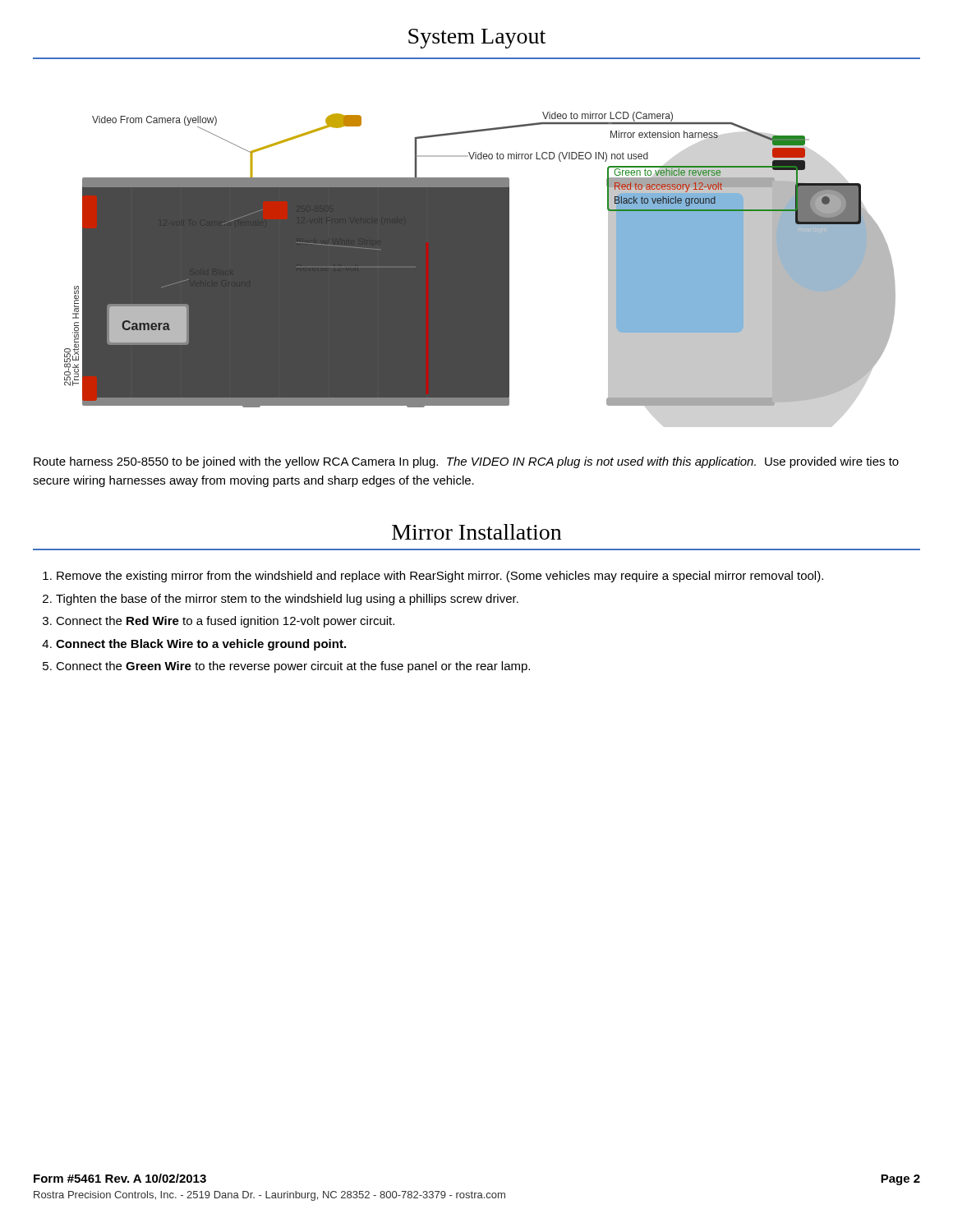The image size is (953, 1232).
Task: Click on the title with the text "Mirror Installation"
Action: click(476, 532)
